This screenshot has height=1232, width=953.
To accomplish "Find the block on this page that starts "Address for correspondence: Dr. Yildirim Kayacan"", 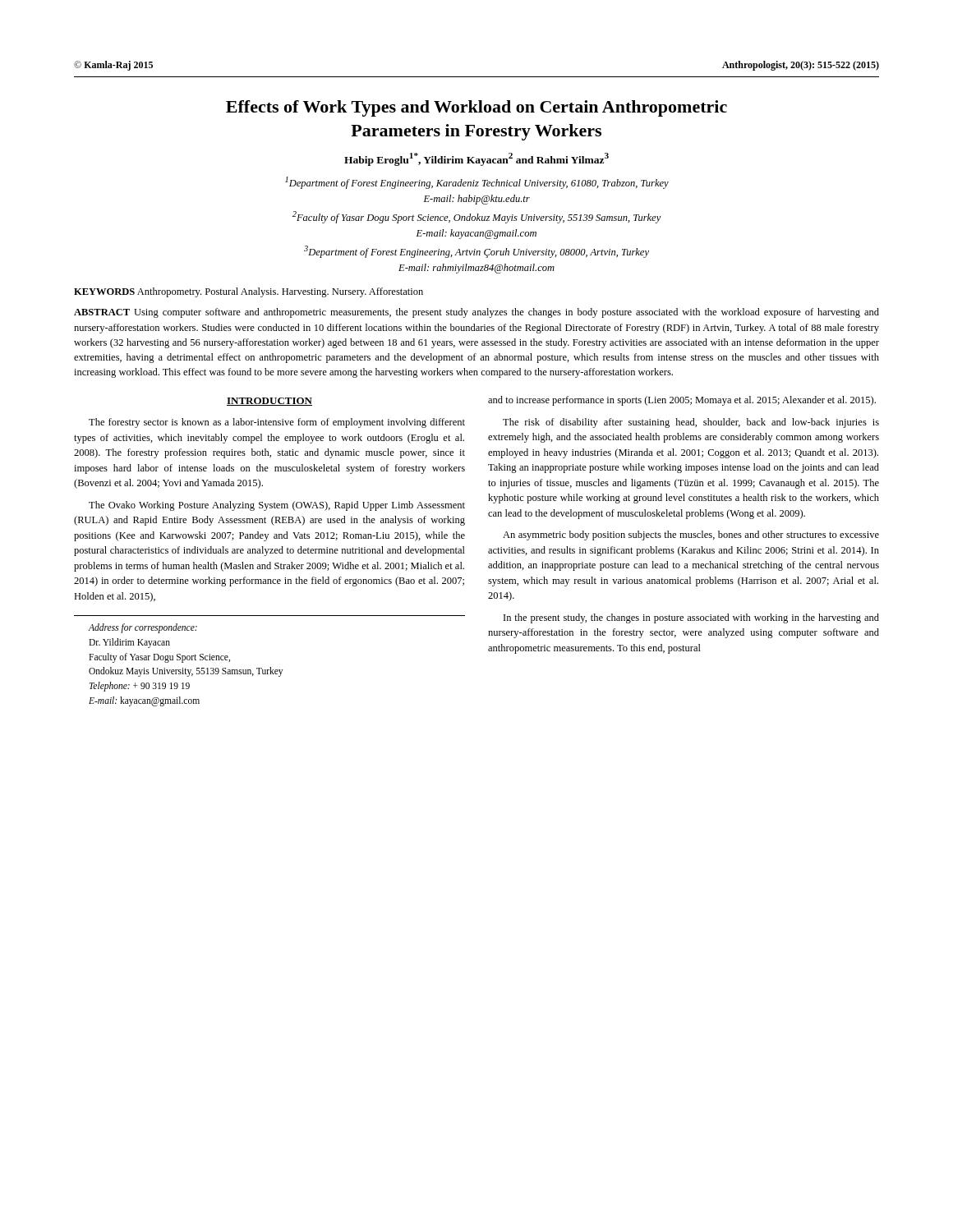I will (269, 664).
